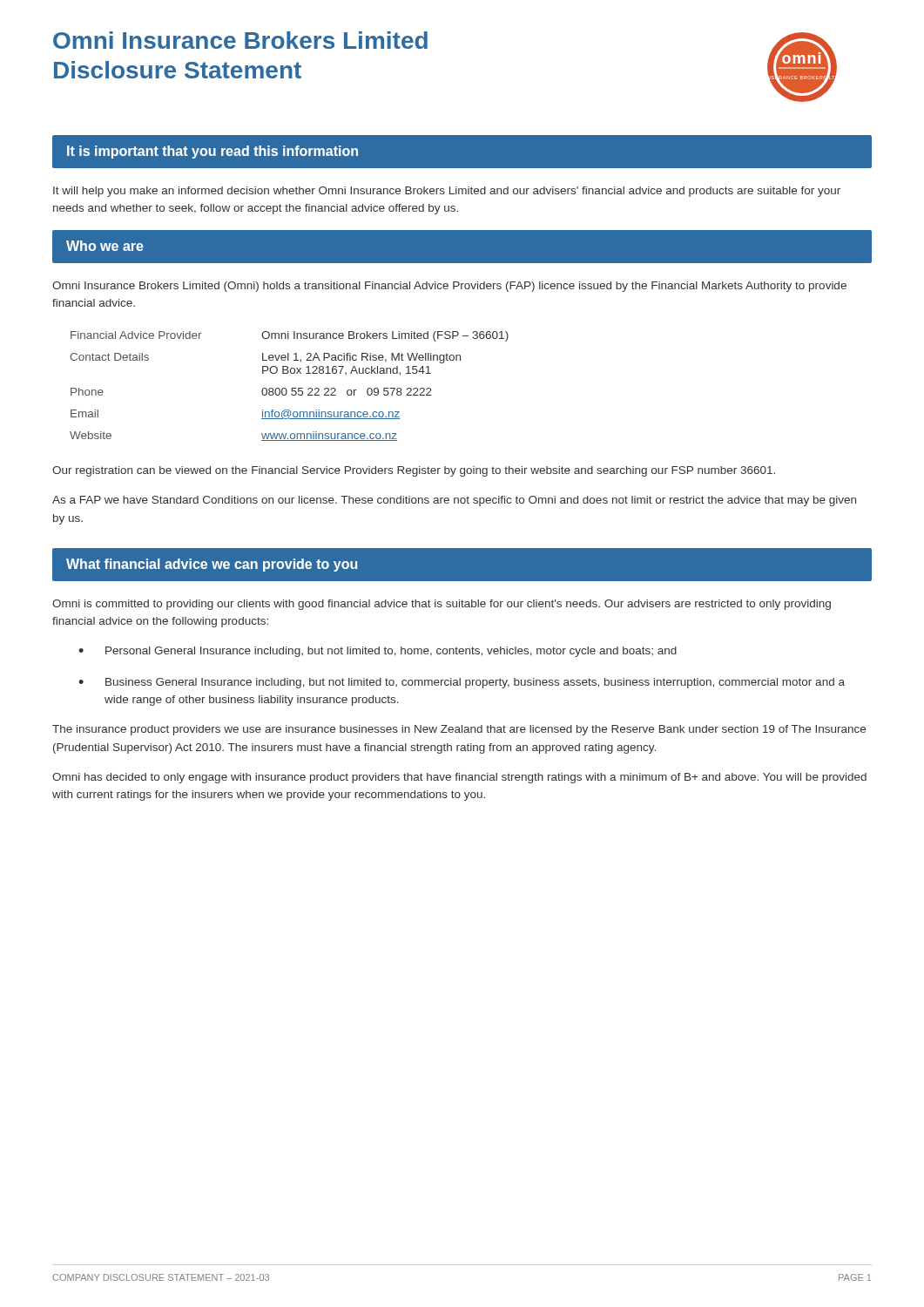Where is the passage that starts "It will help you make an informed decision"?

point(446,199)
